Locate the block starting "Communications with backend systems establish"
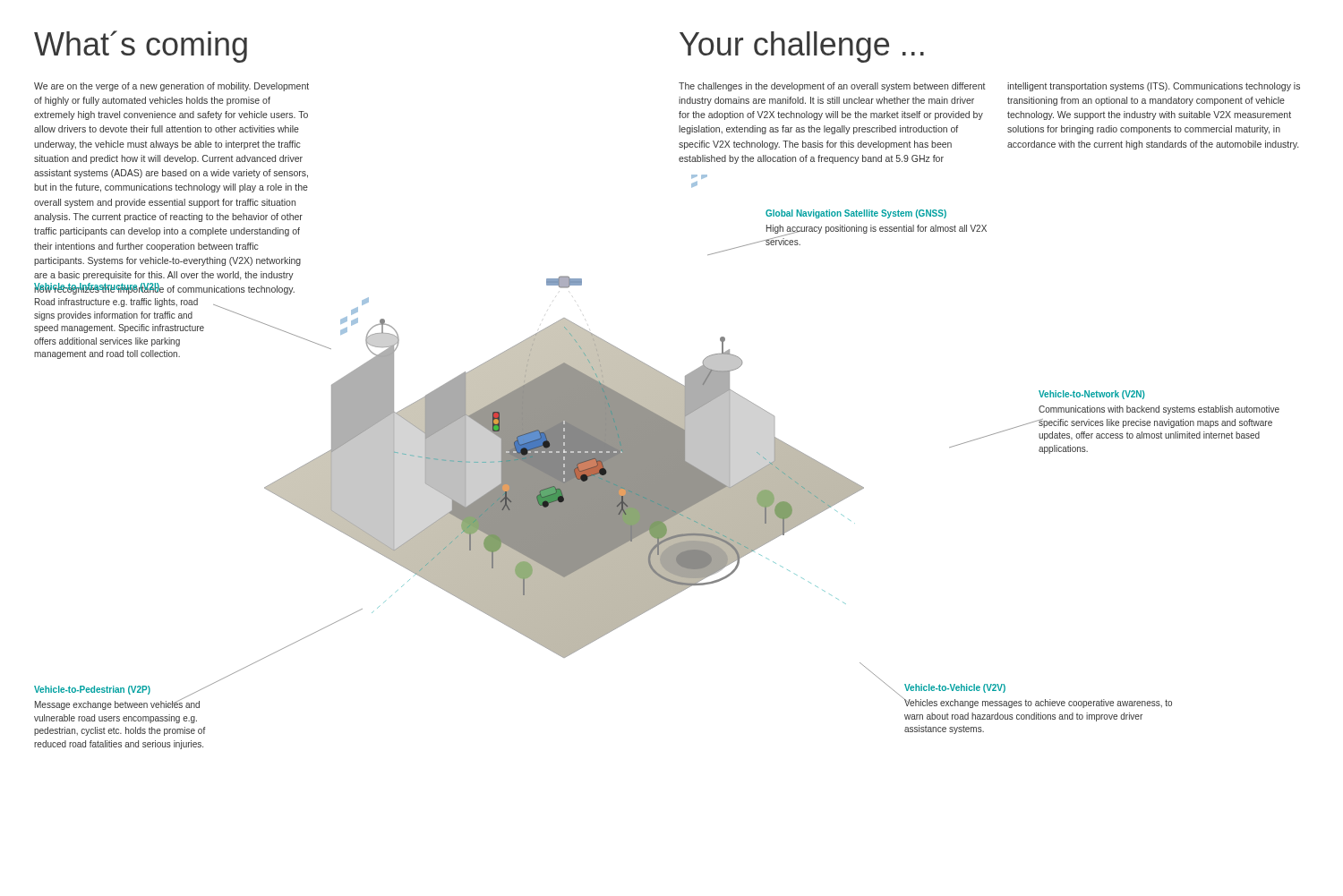The height and width of the screenshot is (896, 1343). coord(1159,430)
